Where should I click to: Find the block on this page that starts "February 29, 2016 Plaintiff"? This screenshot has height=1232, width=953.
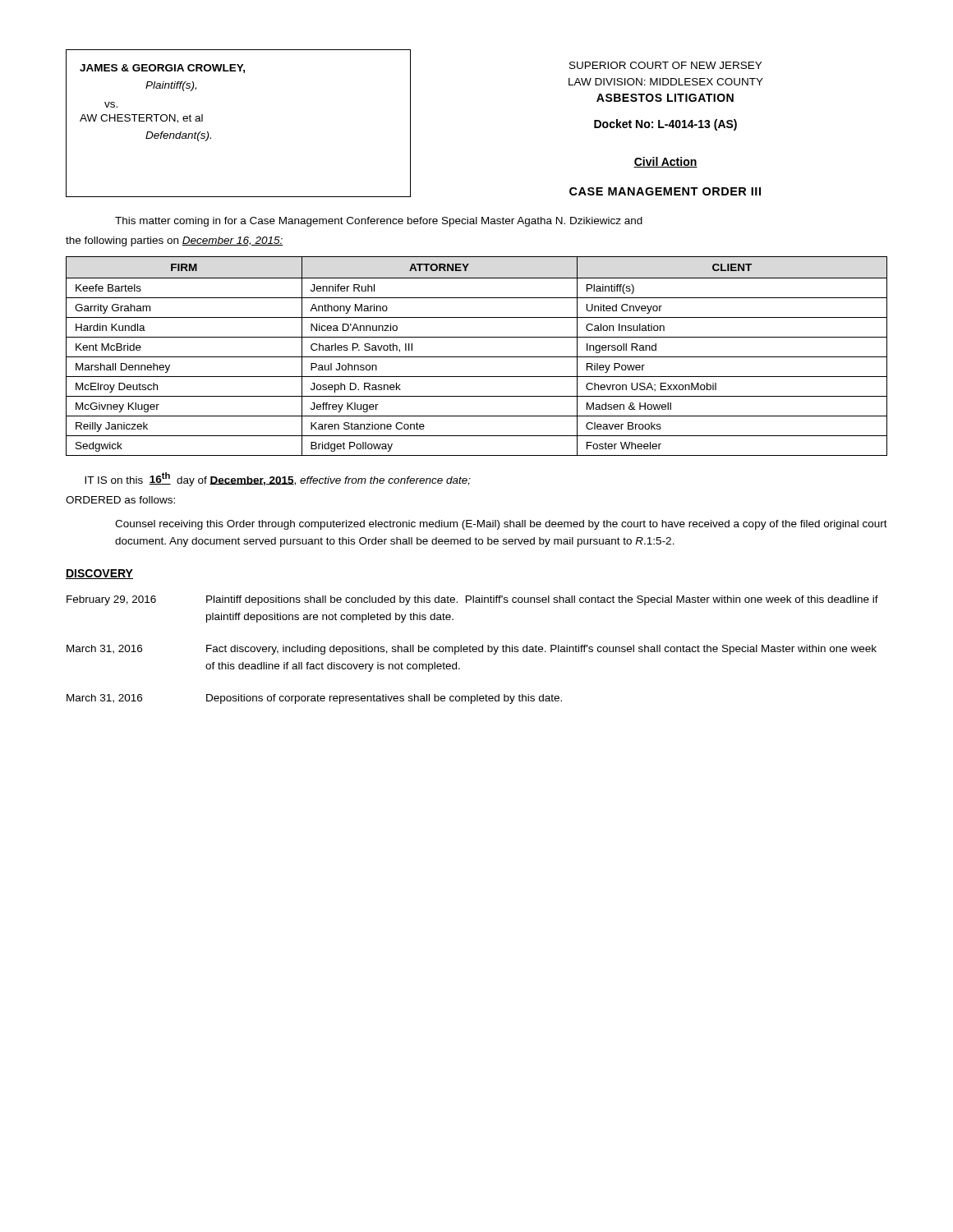point(476,609)
